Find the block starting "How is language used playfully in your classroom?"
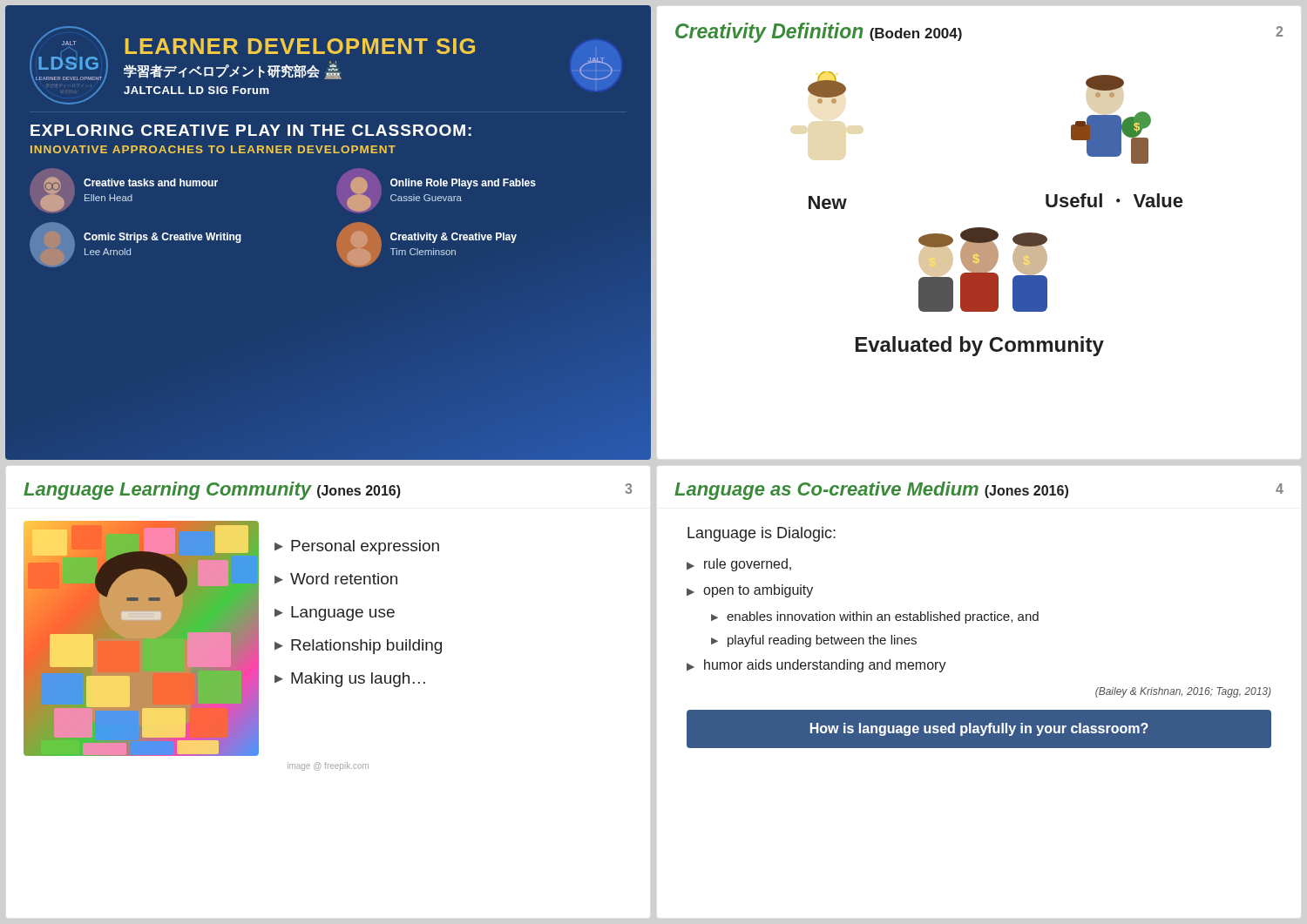 click(979, 728)
